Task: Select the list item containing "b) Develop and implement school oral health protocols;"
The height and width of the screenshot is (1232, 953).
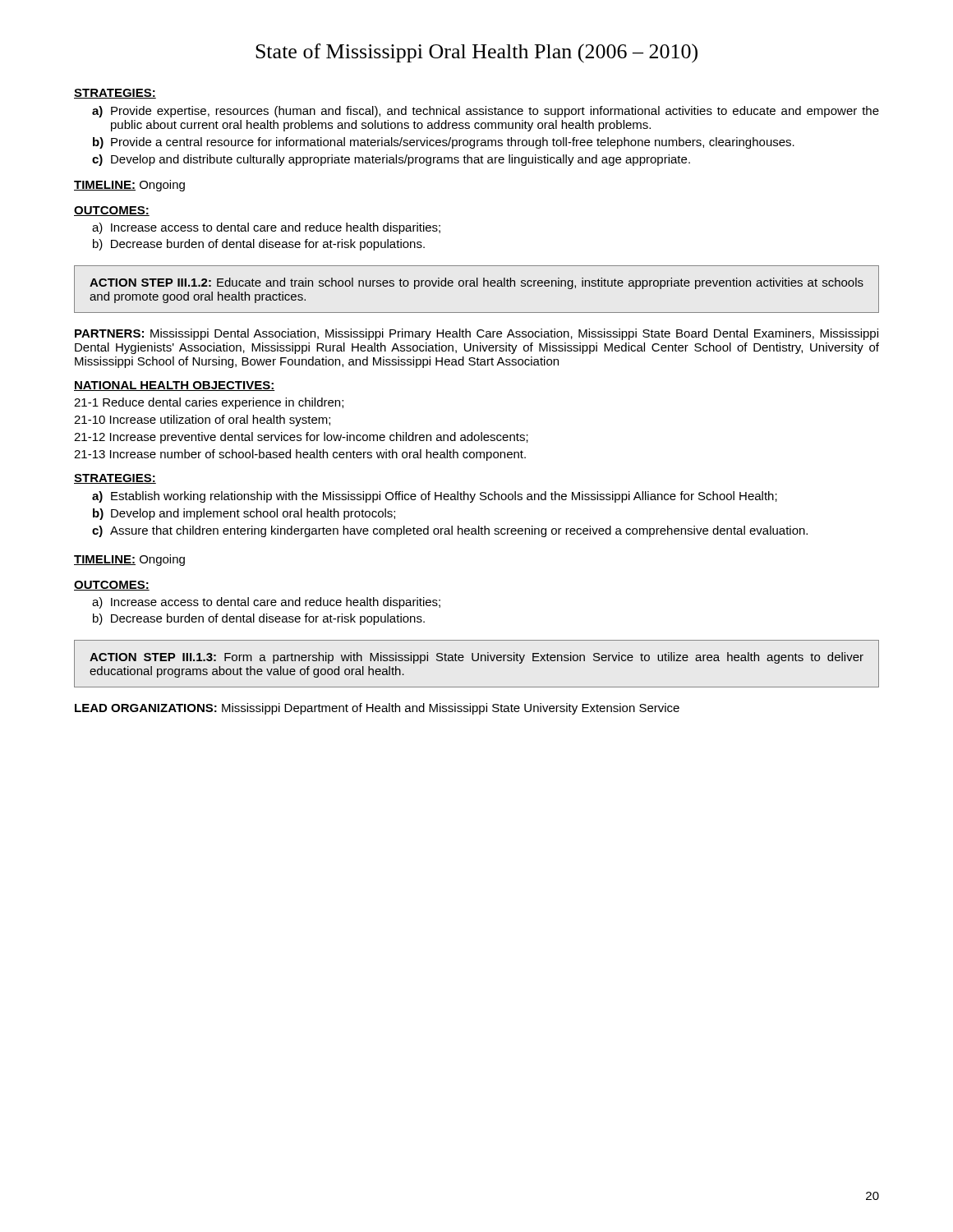Action: pos(244,514)
